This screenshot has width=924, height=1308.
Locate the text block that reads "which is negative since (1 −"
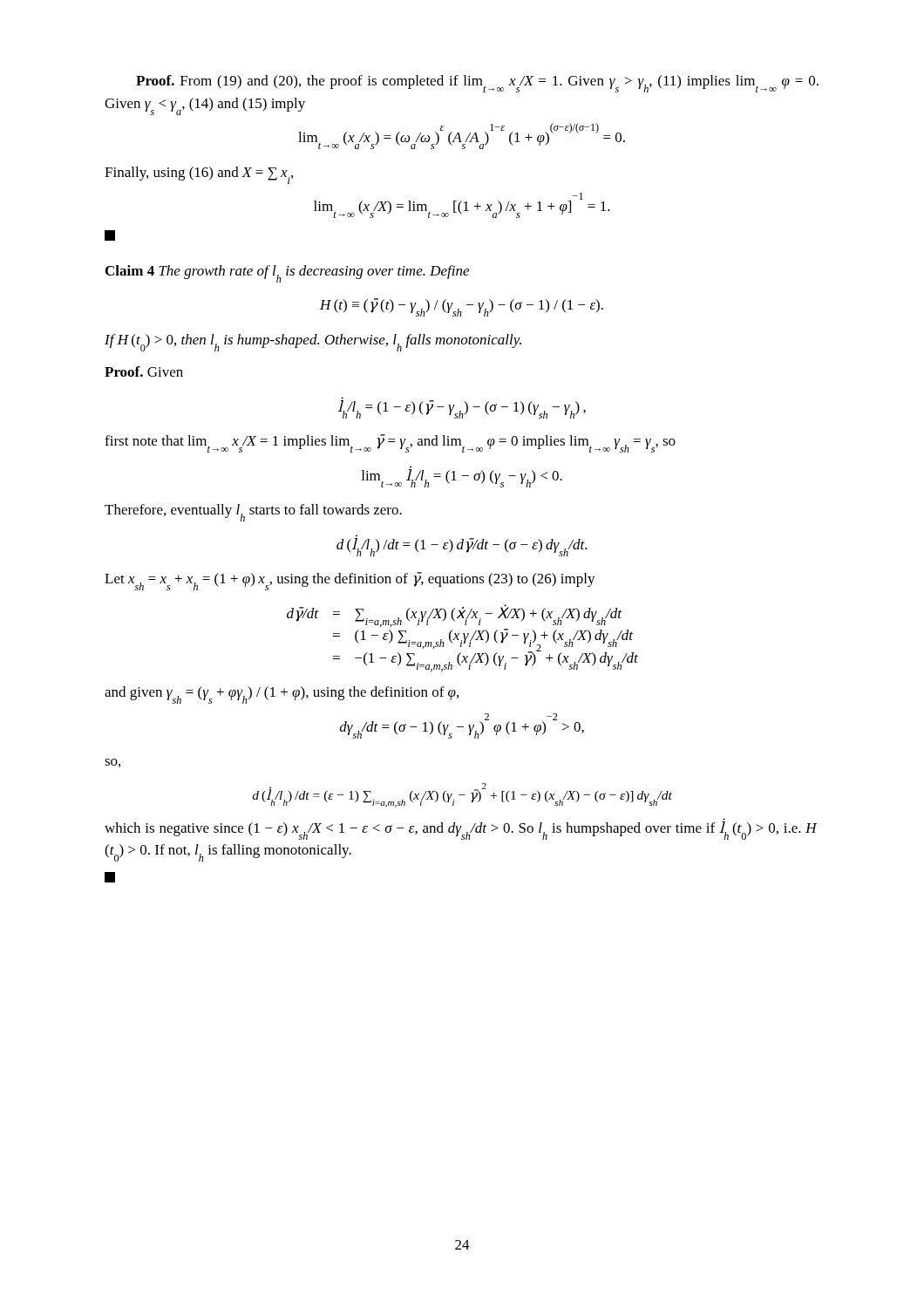pyautogui.click(x=462, y=840)
